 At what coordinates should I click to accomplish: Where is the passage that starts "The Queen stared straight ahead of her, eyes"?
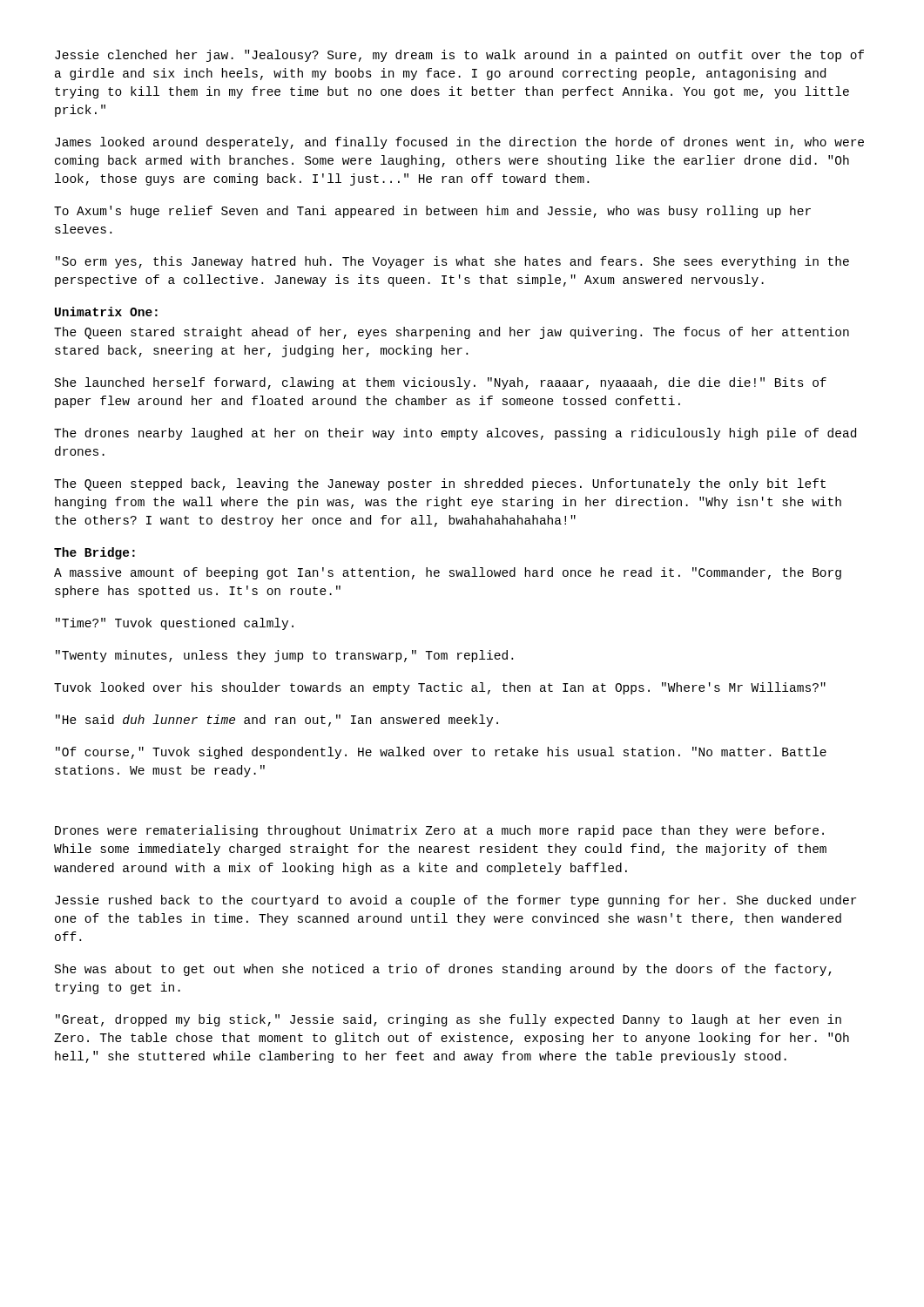(452, 342)
